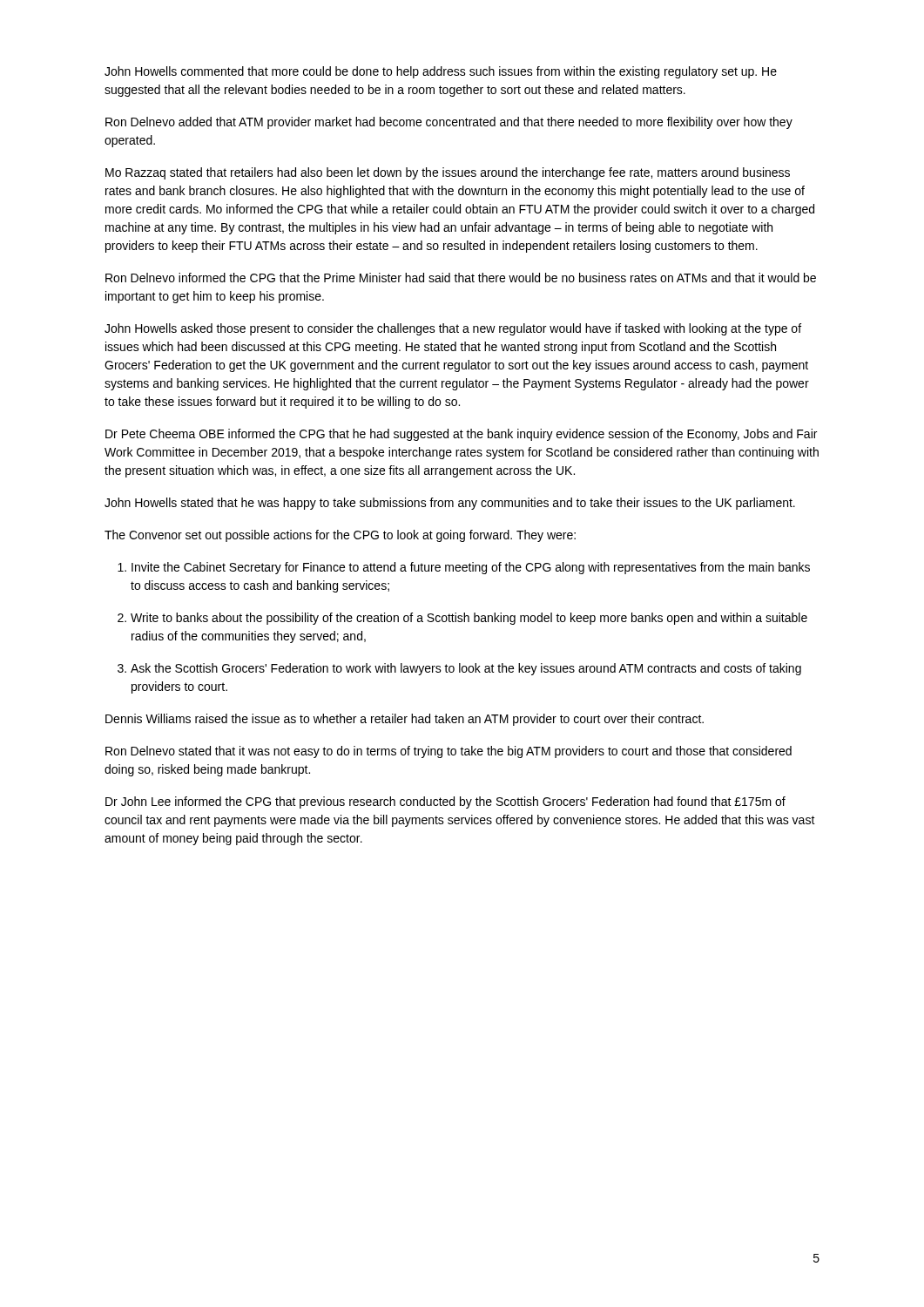The width and height of the screenshot is (924, 1307).
Task: Select the text block that says "Mo Razzaq stated that"
Action: pyautogui.click(x=460, y=209)
